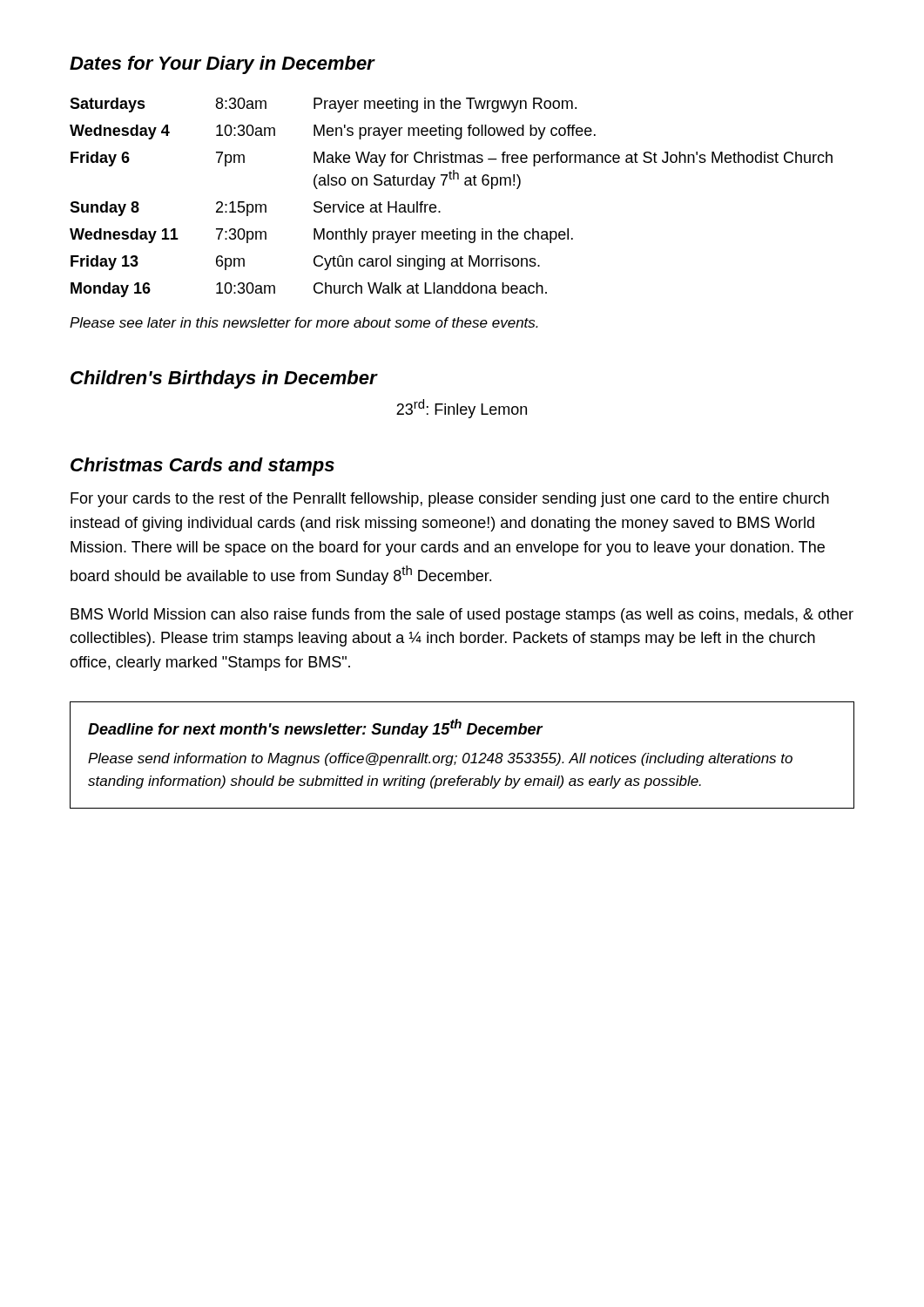Image resolution: width=924 pixels, height=1307 pixels.
Task: Point to the block starting "For your cards to the rest of"
Action: click(450, 537)
